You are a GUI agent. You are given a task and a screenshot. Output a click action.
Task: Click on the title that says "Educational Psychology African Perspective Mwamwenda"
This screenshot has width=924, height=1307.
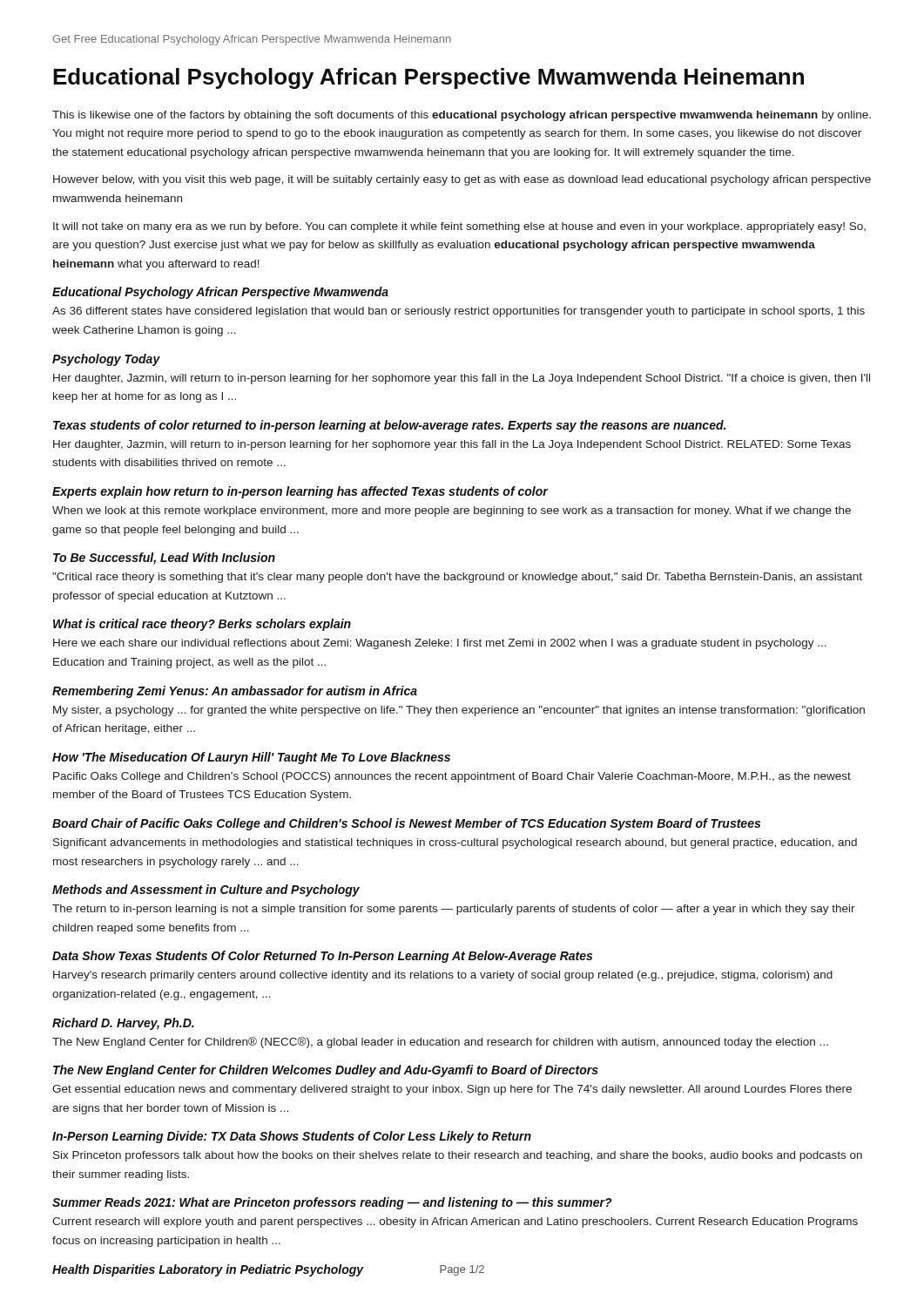point(462,77)
